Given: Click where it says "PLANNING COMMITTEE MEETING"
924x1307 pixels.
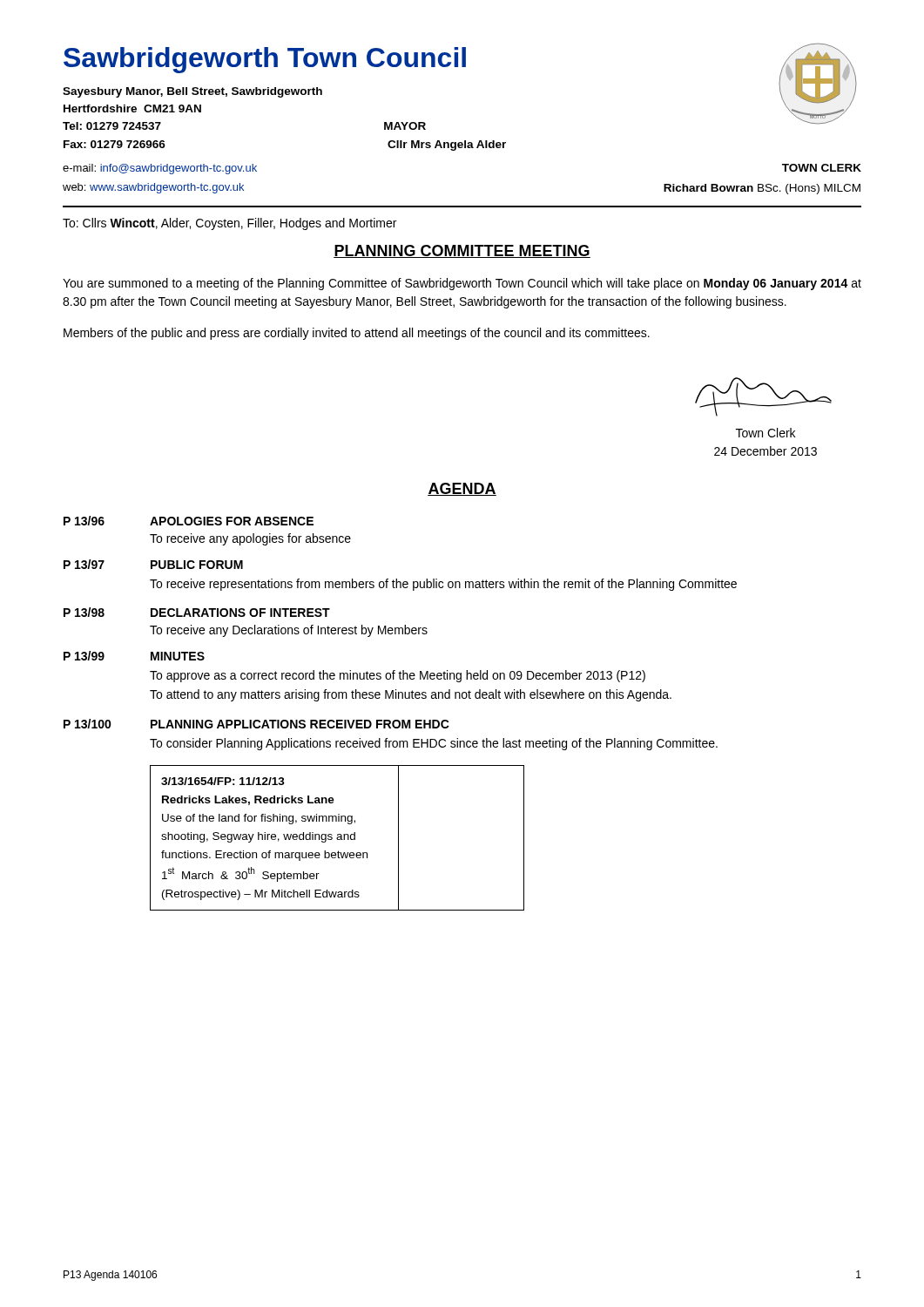Looking at the screenshot, I should click(462, 251).
